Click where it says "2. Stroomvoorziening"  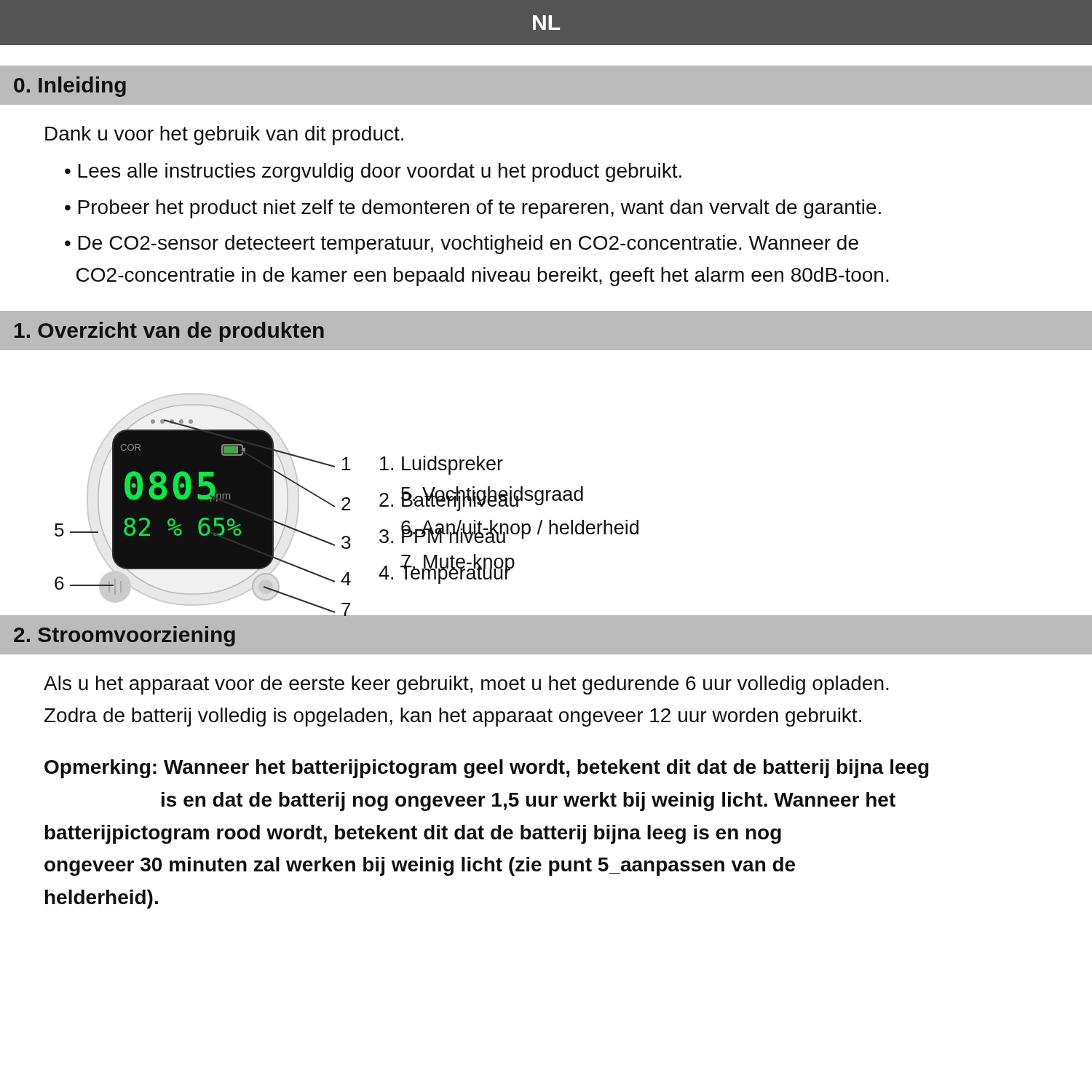(125, 635)
